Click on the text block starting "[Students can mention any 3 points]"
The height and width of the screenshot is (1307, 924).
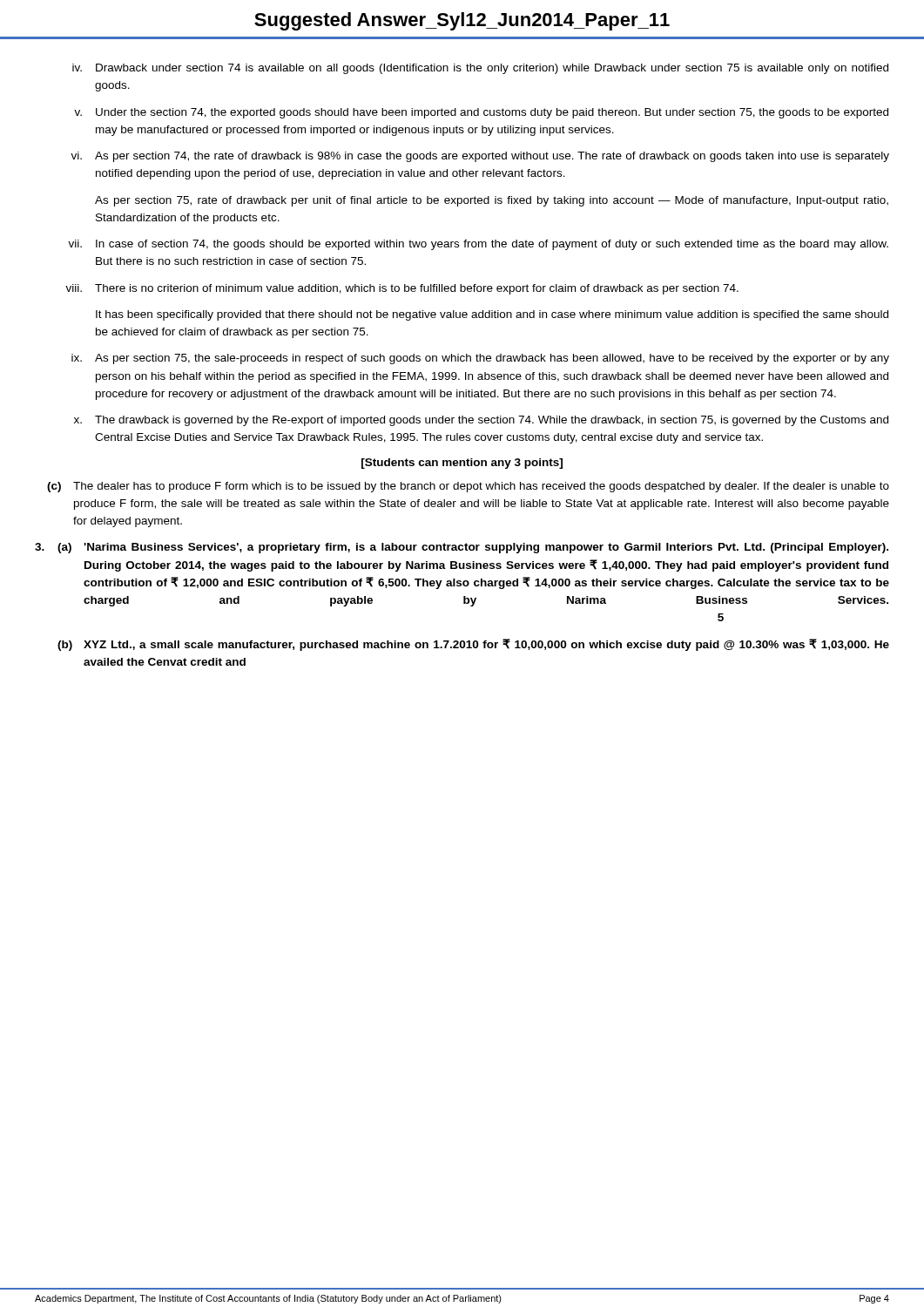[462, 462]
